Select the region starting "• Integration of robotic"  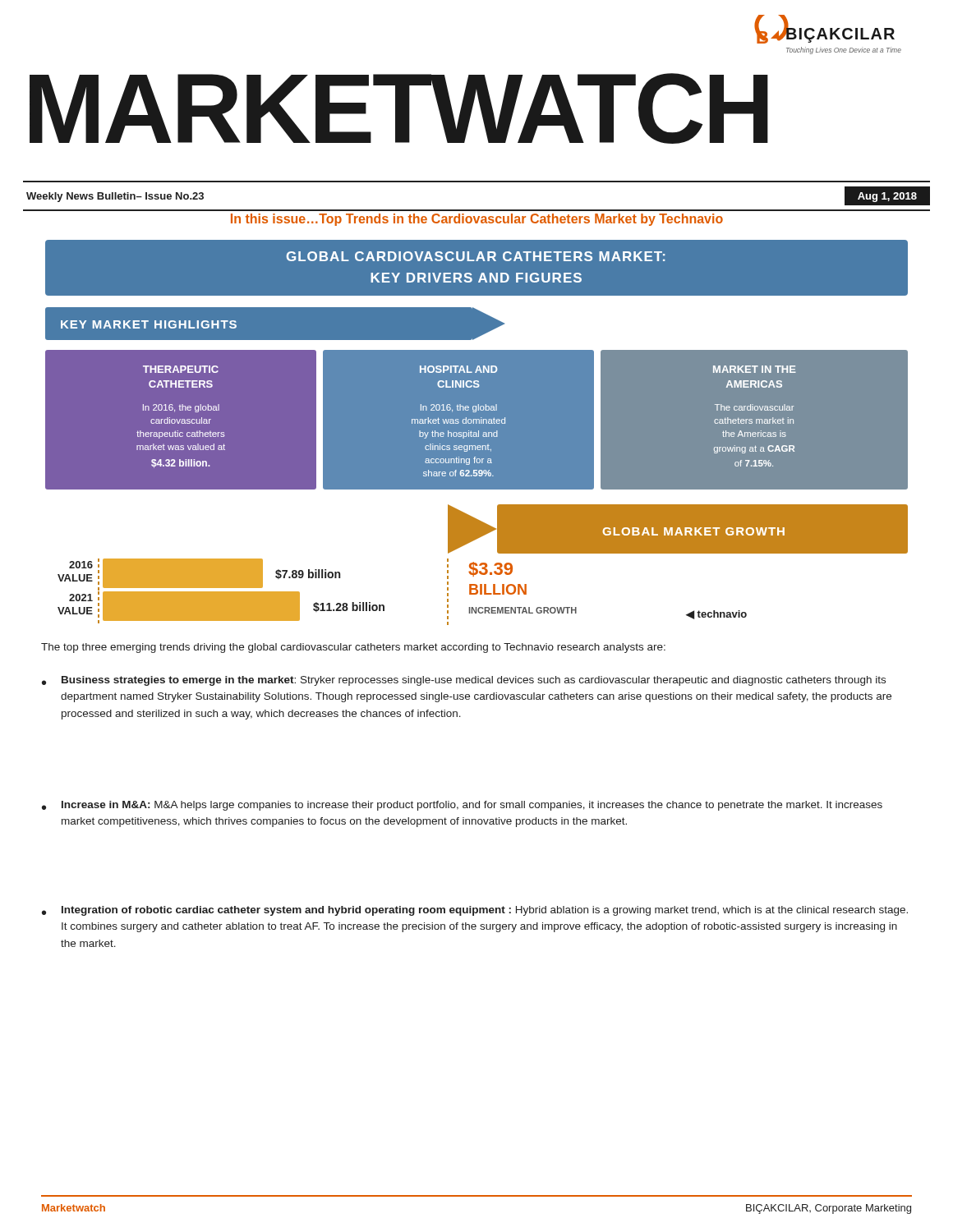[x=476, y=927]
